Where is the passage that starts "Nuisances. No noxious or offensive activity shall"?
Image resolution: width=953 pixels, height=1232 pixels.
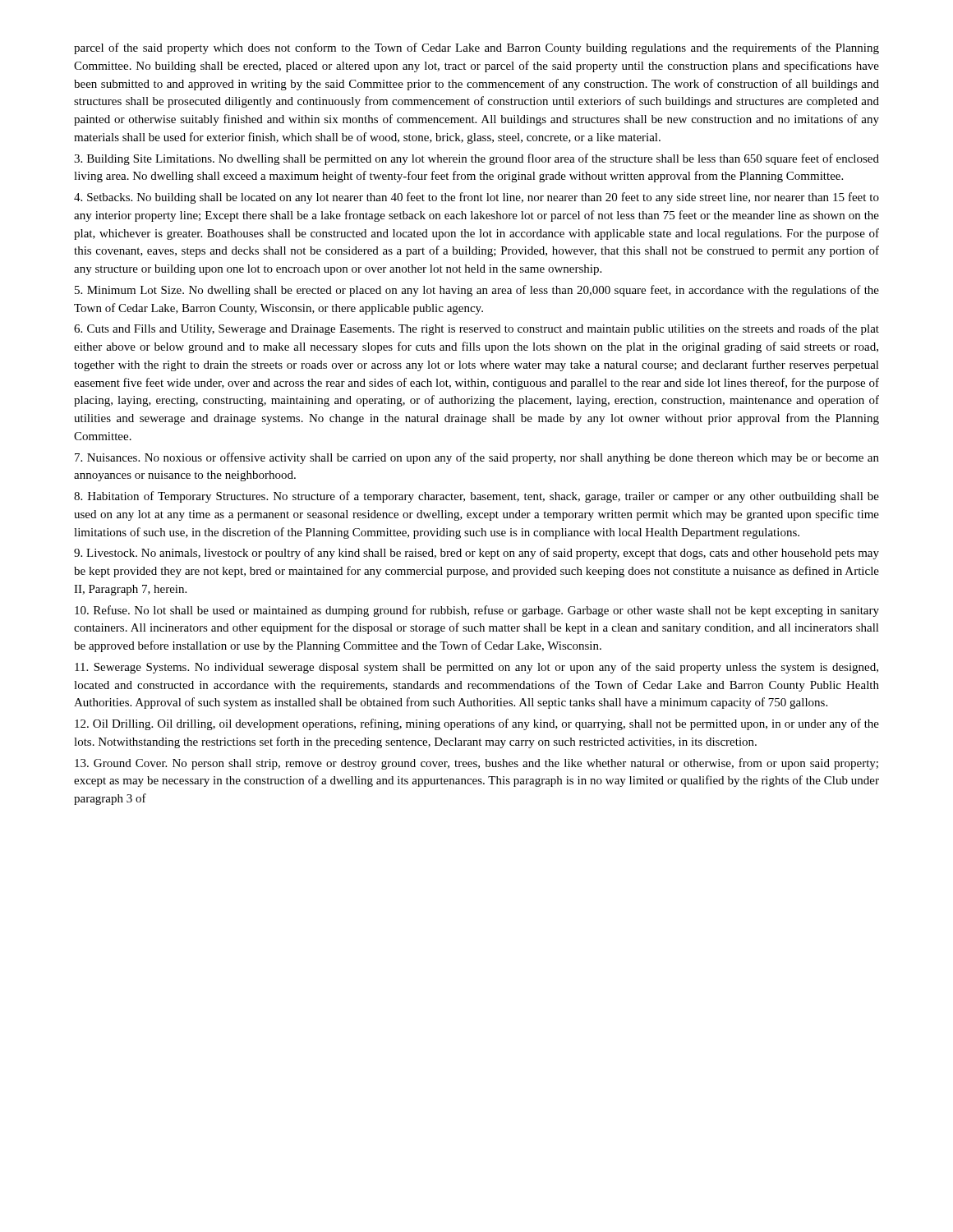tap(476, 467)
